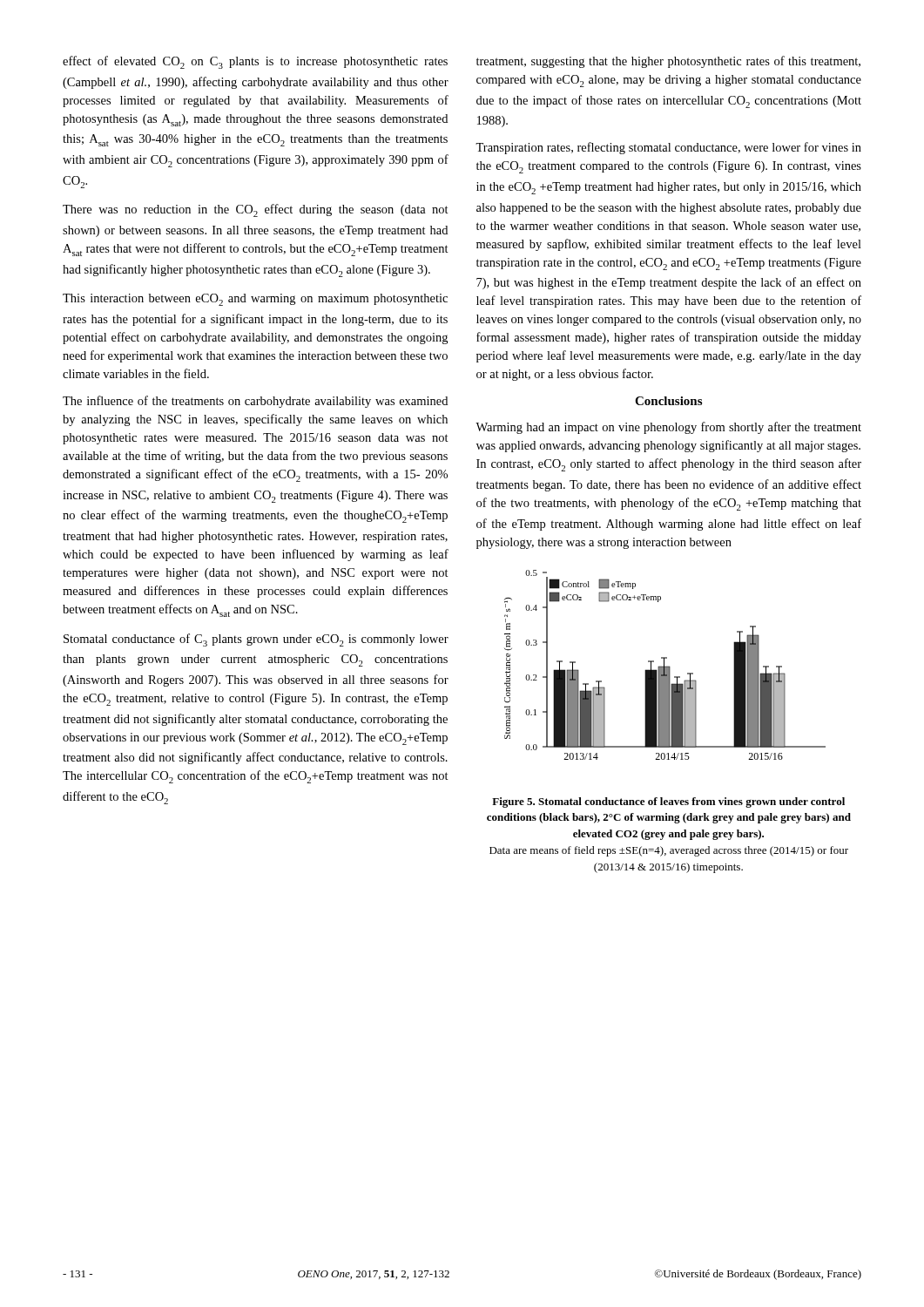Select the text block with the text "The influence of the treatments on carbohydrate"
The height and width of the screenshot is (1307, 924).
tap(255, 507)
